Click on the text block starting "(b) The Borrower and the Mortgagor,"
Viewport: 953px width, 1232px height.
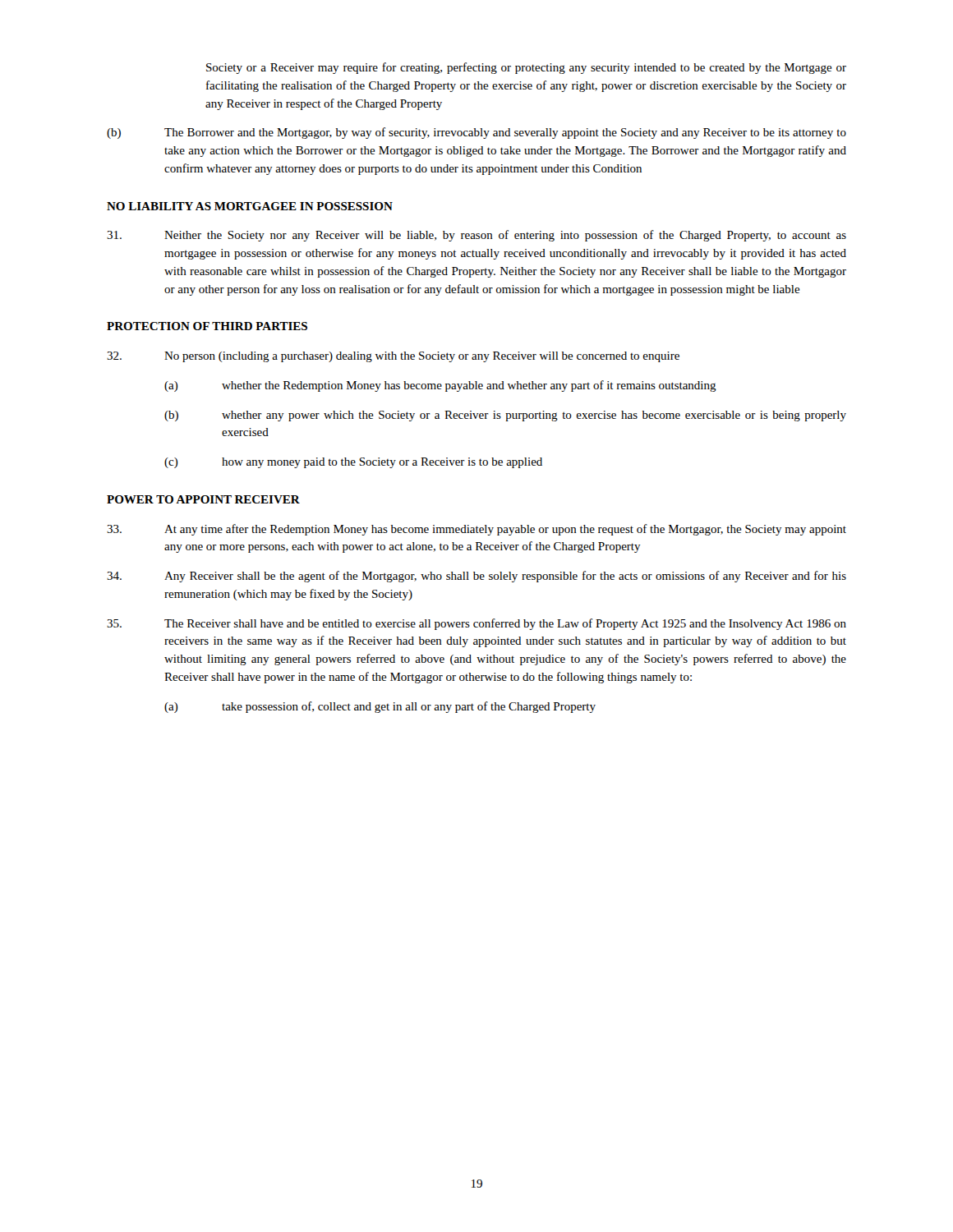[x=476, y=151]
